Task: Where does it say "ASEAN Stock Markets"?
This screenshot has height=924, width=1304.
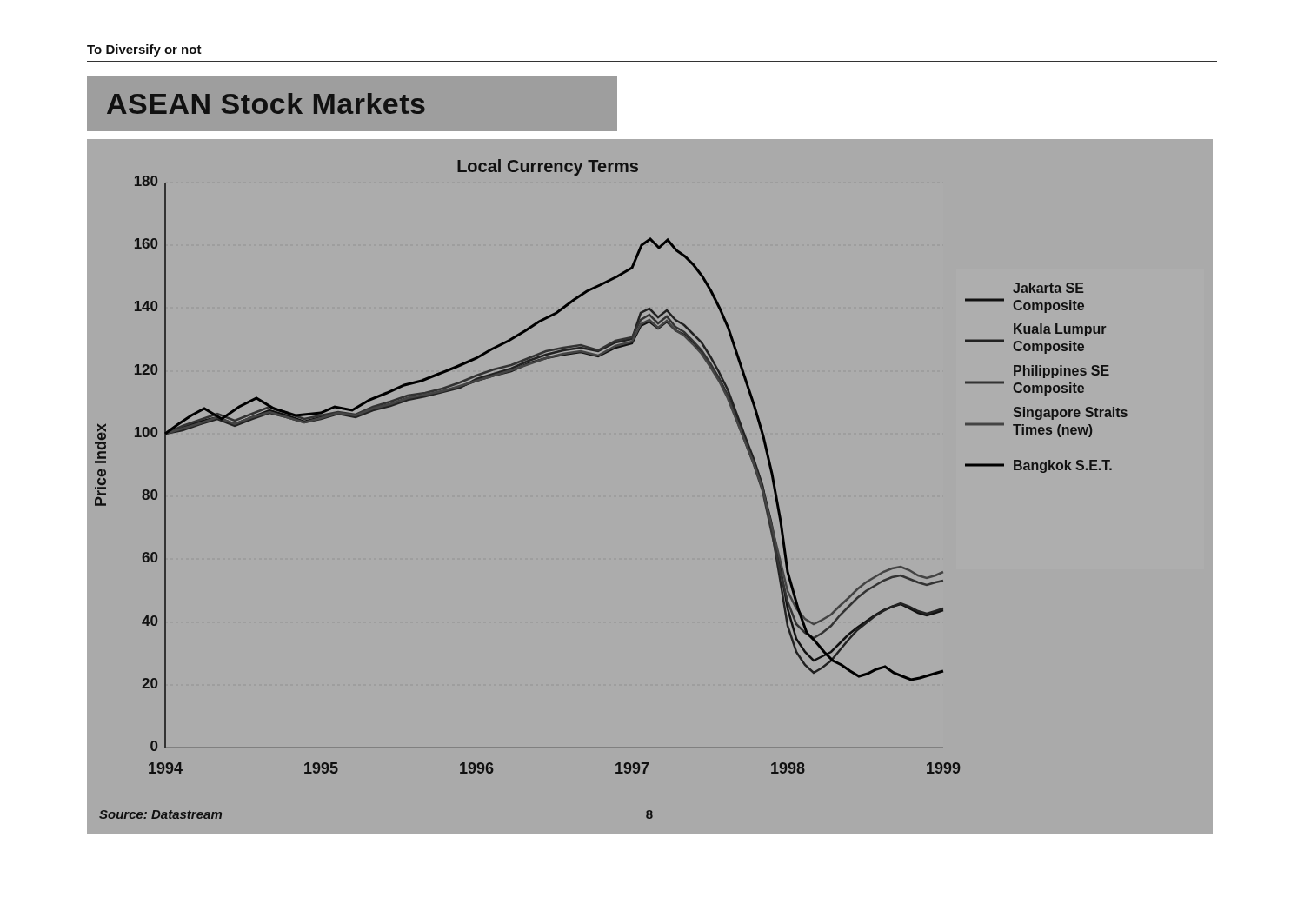Action: [x=266, y=103]
